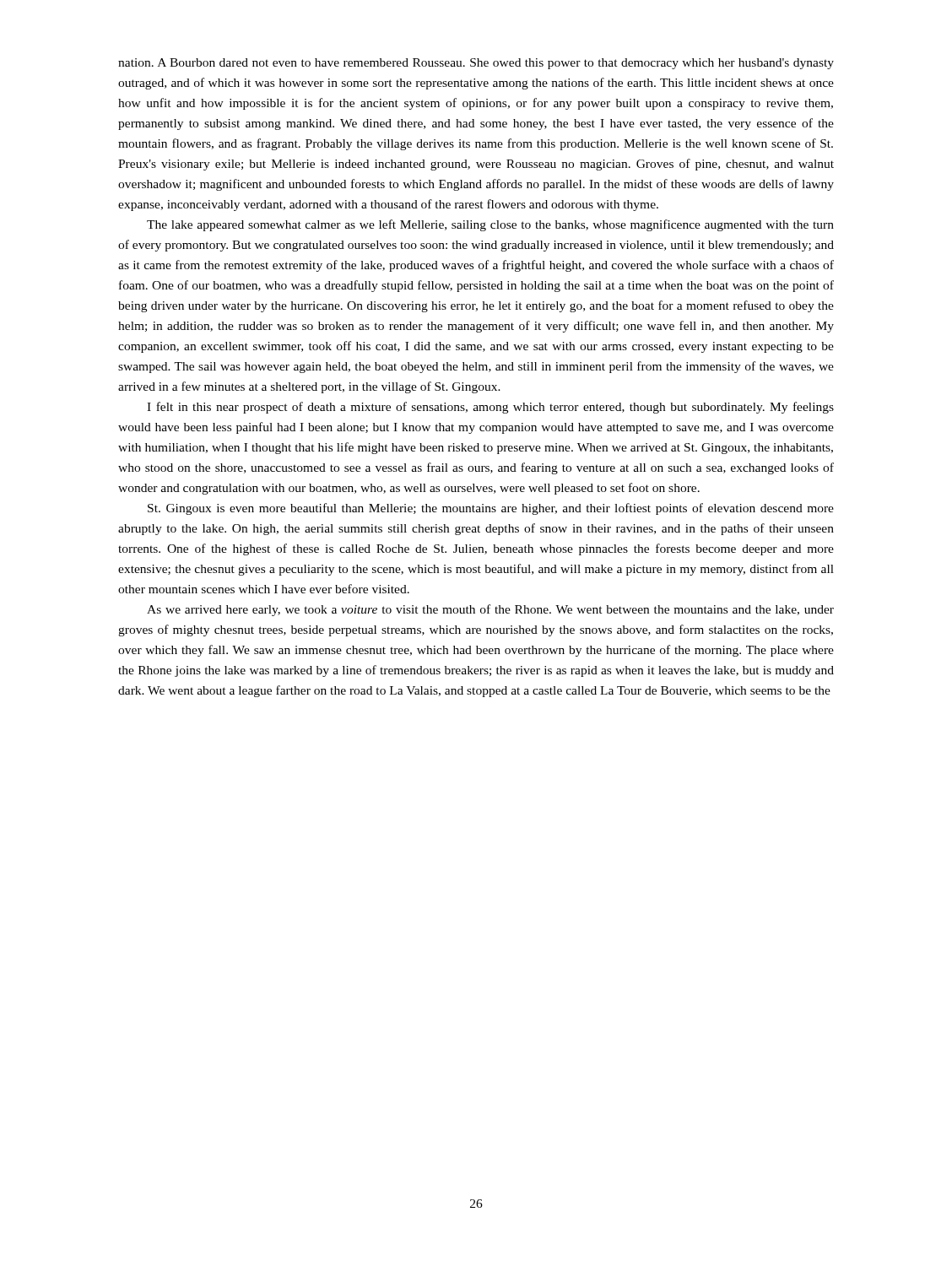This screenshot has width=952, height=1266.
Task: Locate the passage starting "The lake appeared somewhat calmer"
Action: pos(476,306)
